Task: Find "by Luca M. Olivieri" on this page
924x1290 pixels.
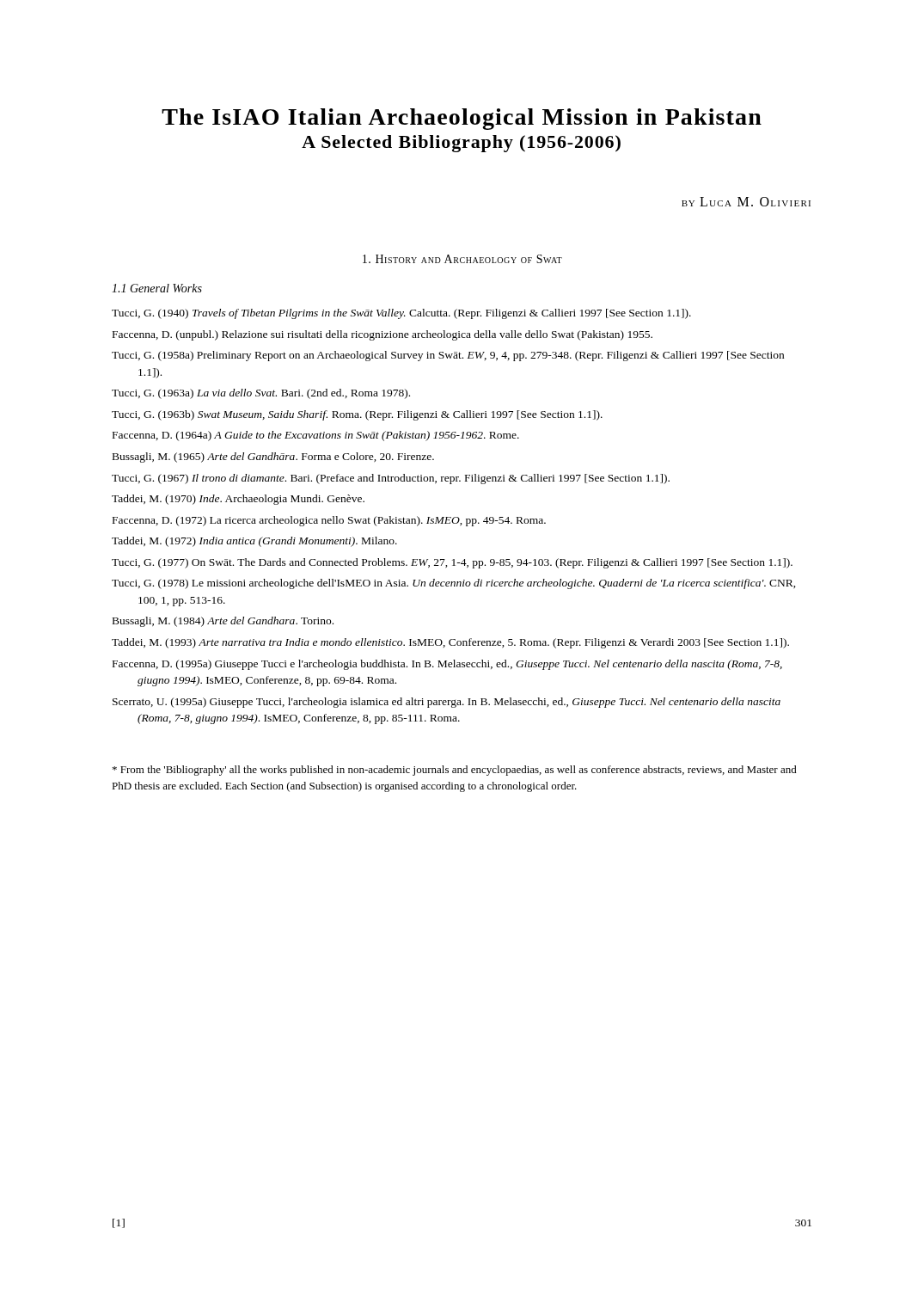Action: coord(747,202)
